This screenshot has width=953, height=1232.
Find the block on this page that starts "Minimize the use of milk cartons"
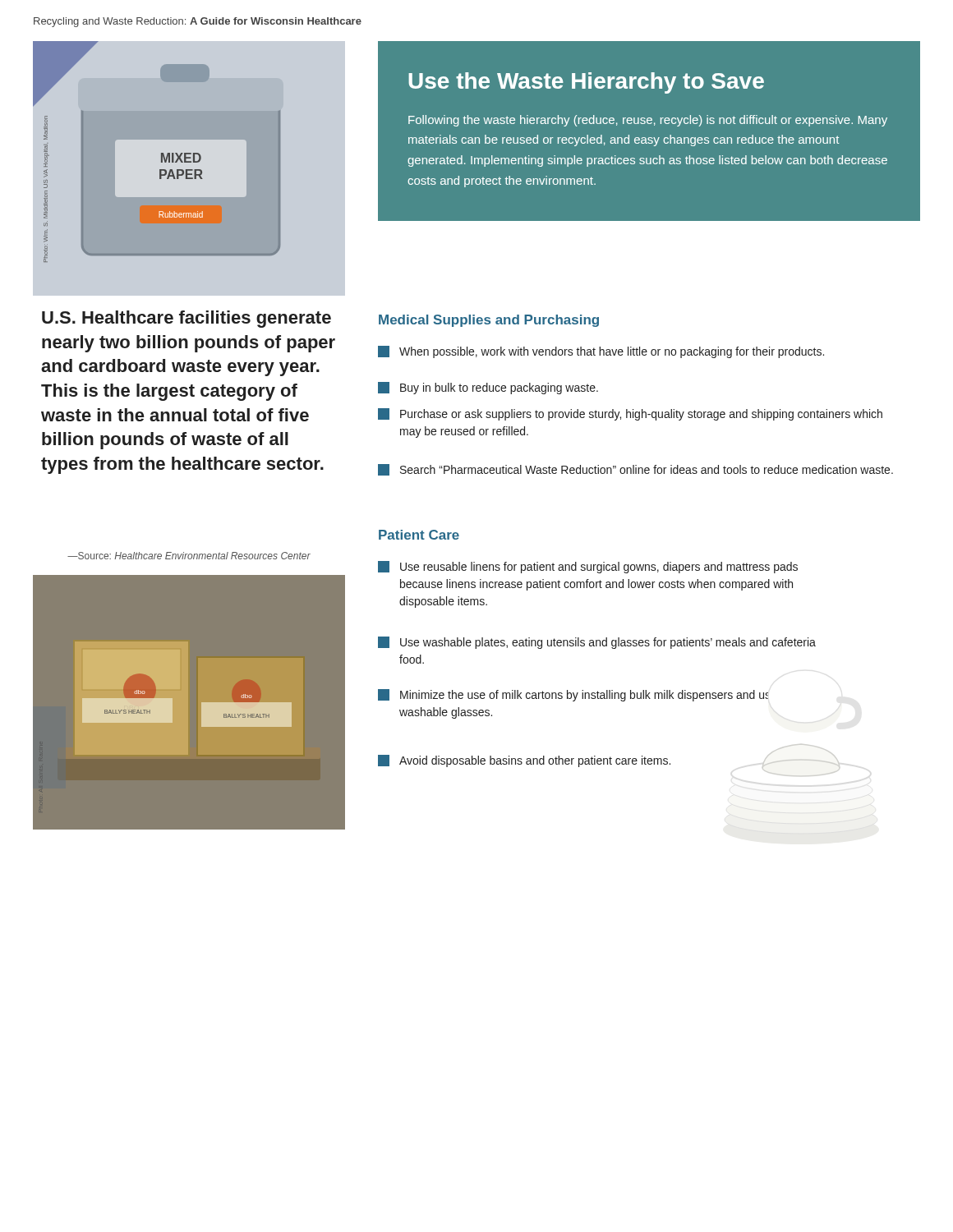[600, 704]
